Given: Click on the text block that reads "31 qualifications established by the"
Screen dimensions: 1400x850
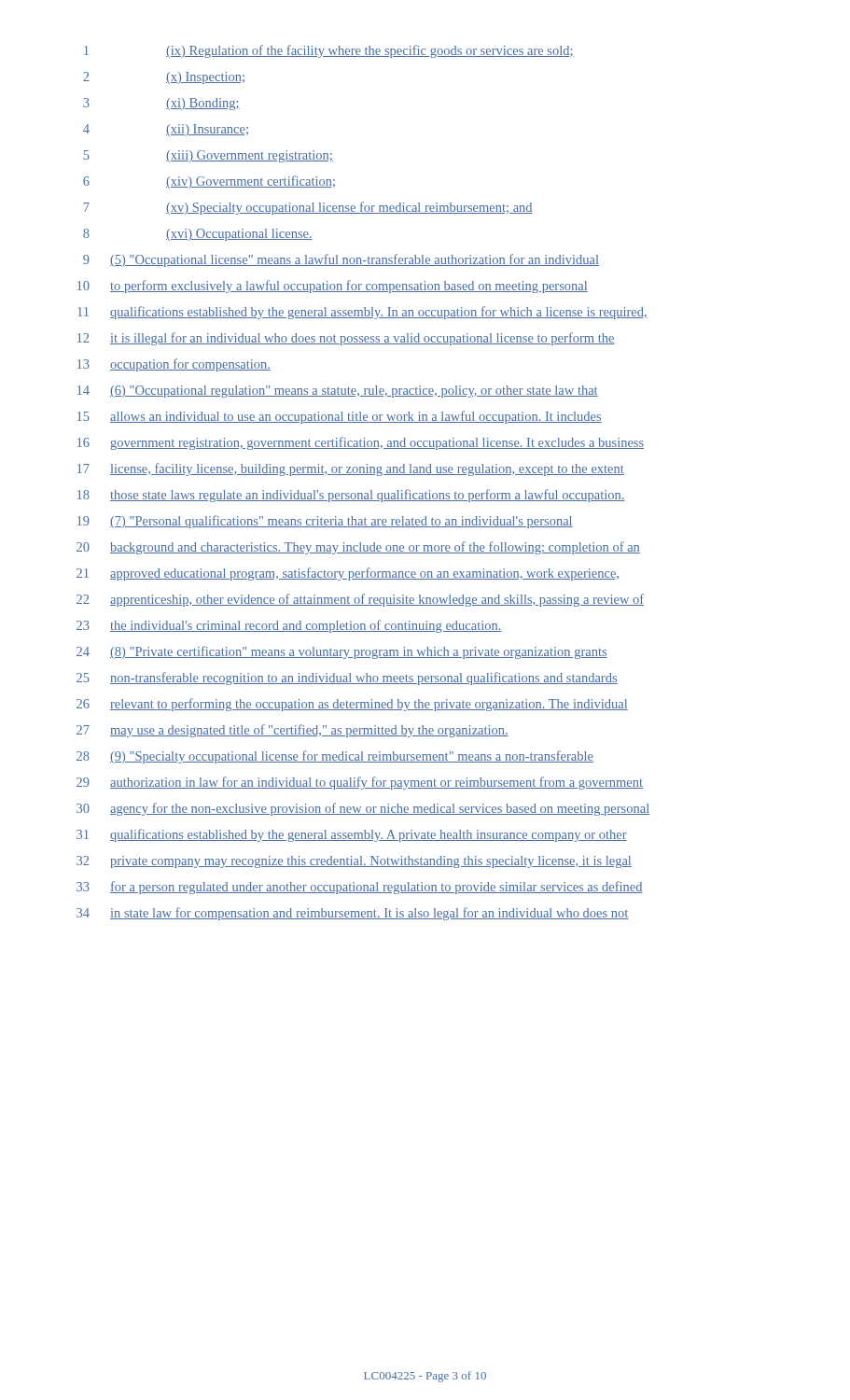Looking at the screenshot, I should click(425, 835).
